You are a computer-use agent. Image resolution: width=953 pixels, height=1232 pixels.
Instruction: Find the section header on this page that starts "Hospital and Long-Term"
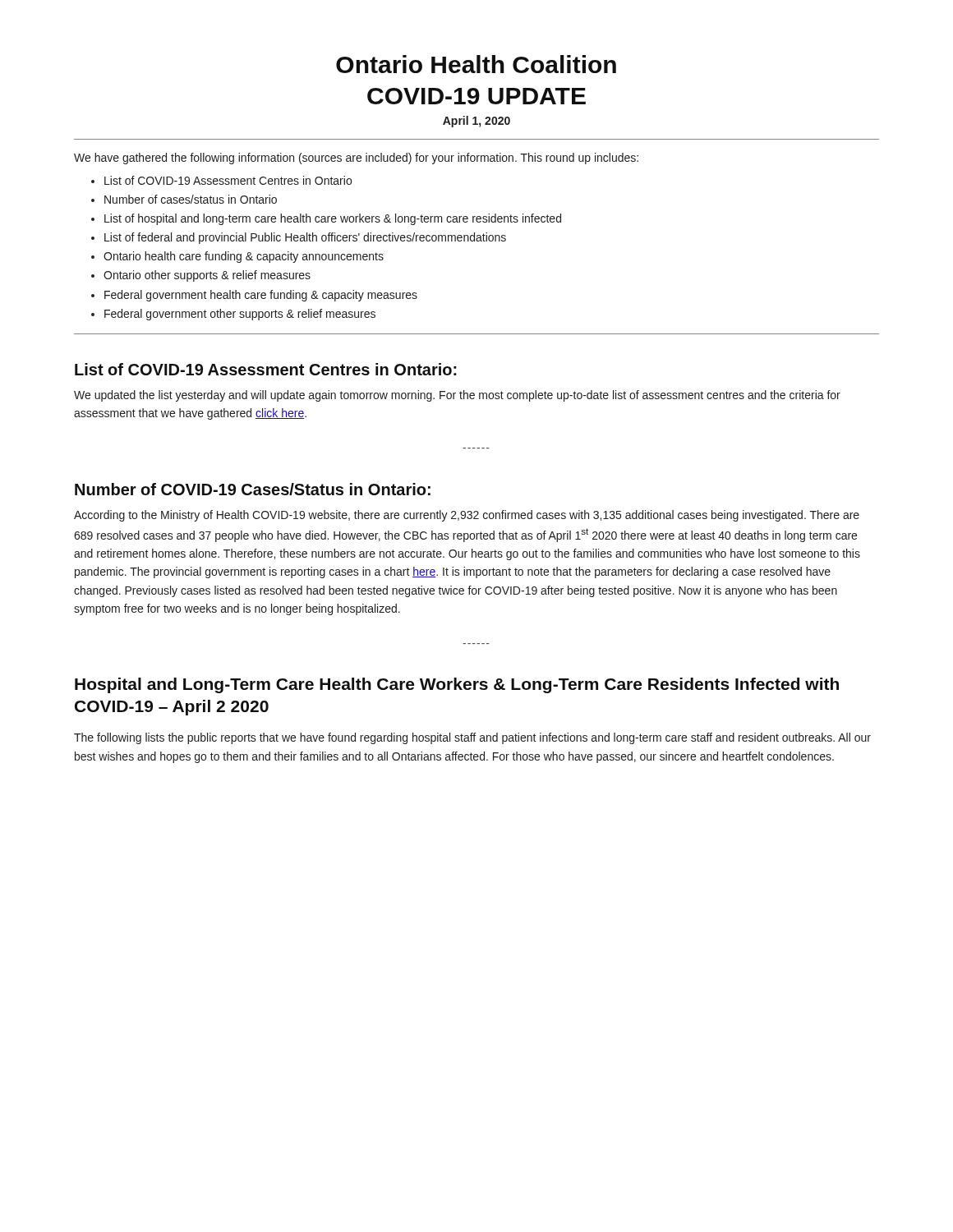[x=457, y=695]
